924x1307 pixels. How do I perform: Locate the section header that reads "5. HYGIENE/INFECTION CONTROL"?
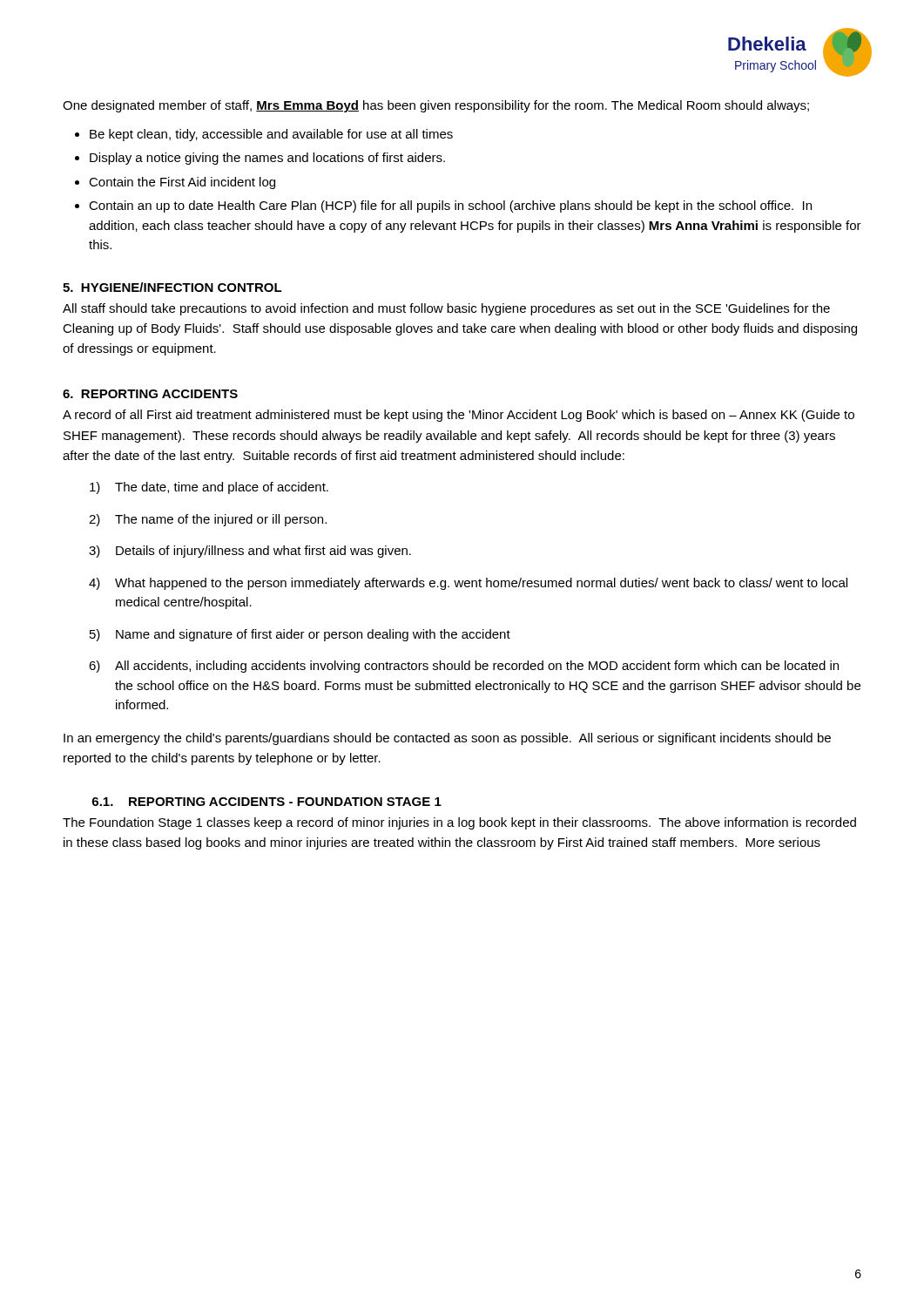(172, 287)
